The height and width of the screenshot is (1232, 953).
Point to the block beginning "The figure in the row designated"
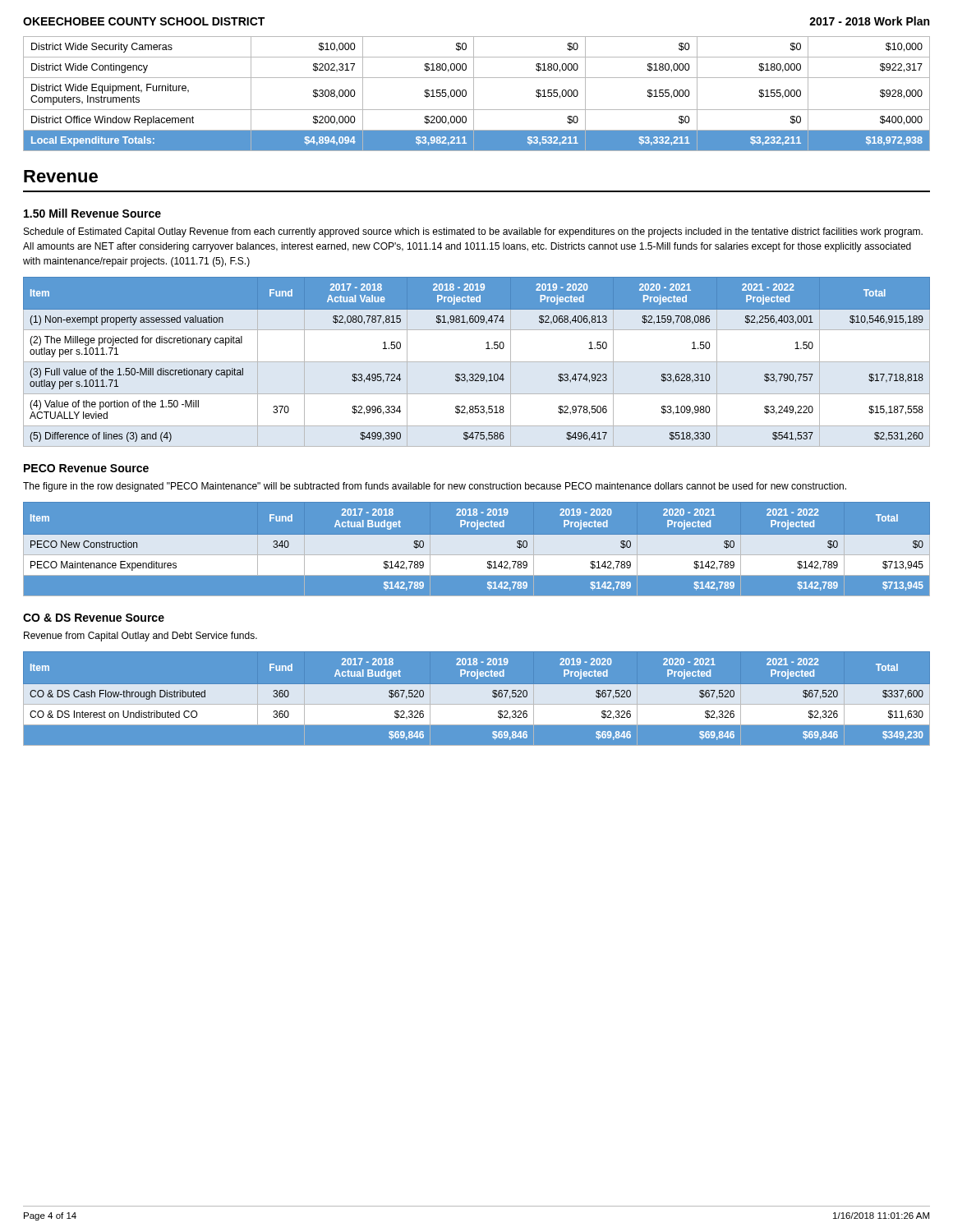pyautogui.click(x=435, y=486)
